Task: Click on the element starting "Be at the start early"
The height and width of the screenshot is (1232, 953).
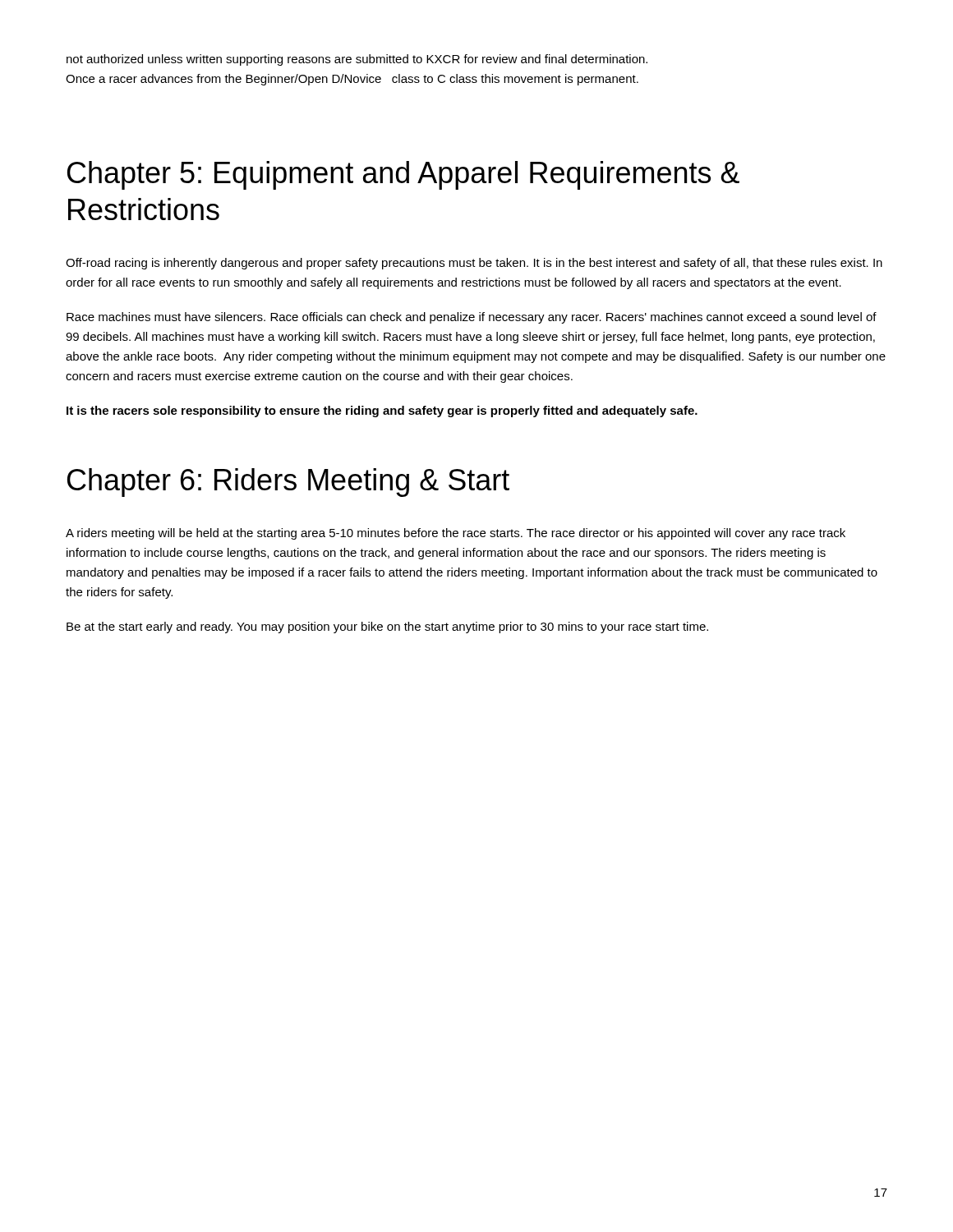Action: tap(476, 627)
